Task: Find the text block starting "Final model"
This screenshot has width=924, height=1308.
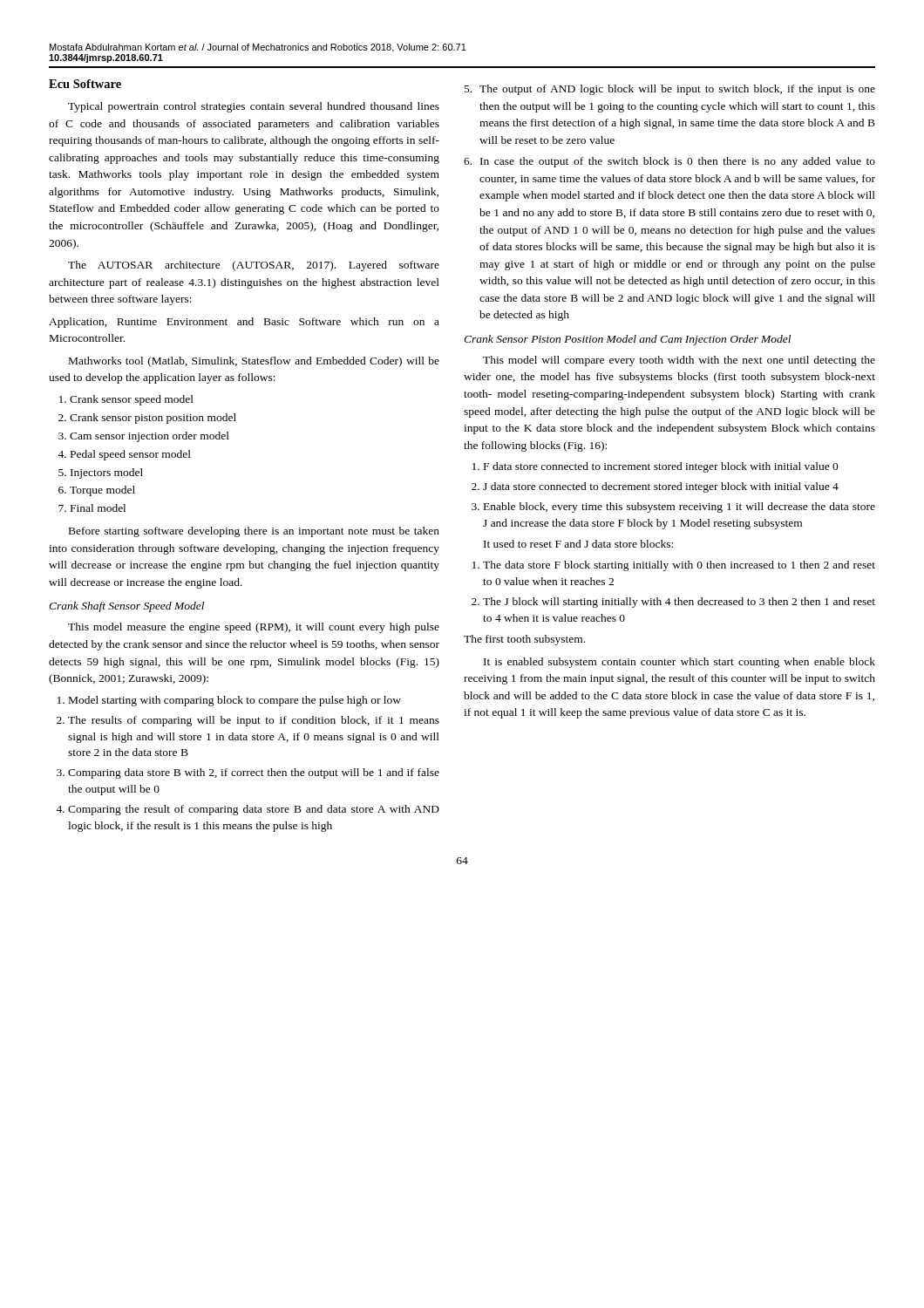Action: (98, 508)
